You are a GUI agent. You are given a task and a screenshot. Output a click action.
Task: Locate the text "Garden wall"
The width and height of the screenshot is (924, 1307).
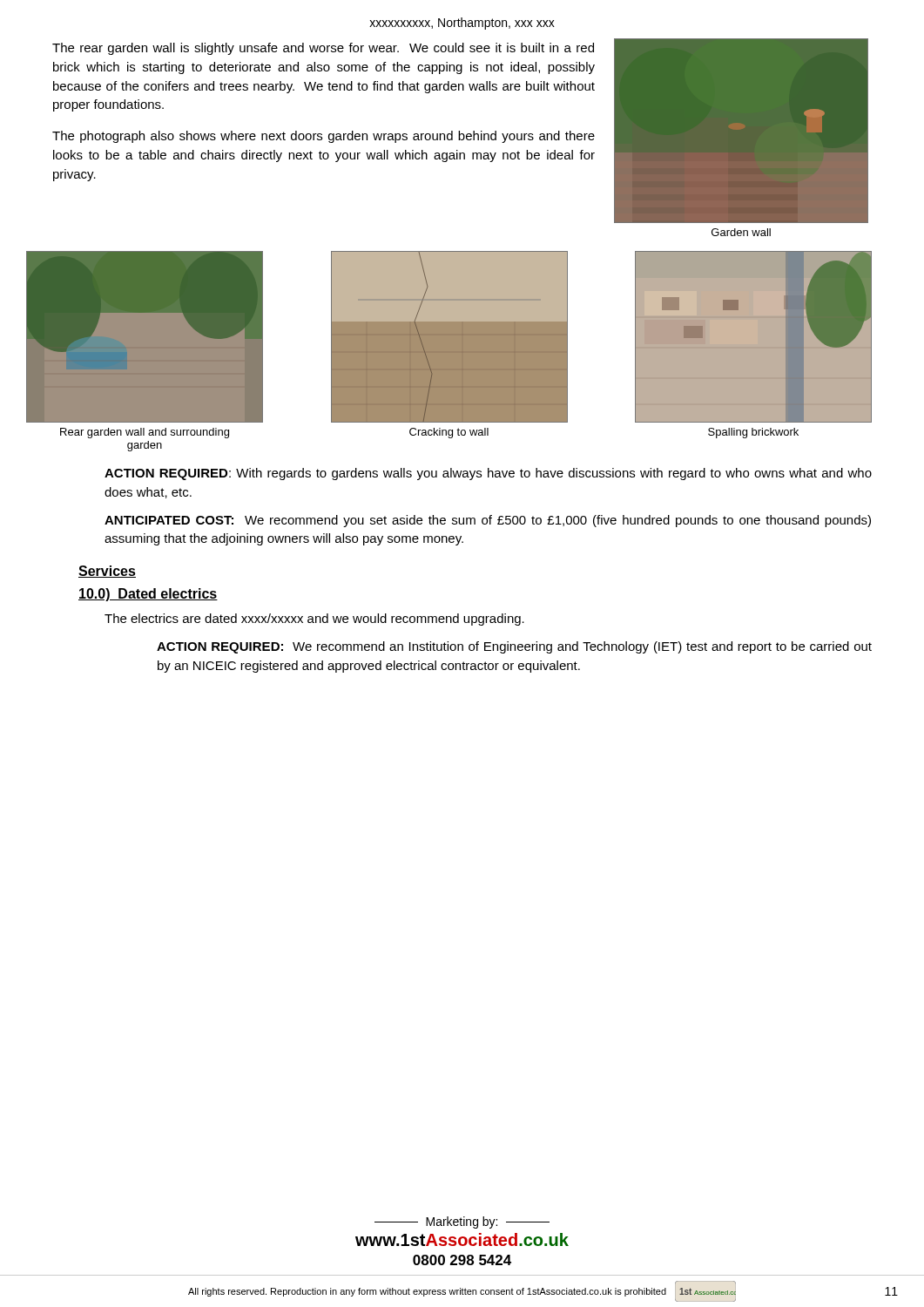(x=741, y=232)
